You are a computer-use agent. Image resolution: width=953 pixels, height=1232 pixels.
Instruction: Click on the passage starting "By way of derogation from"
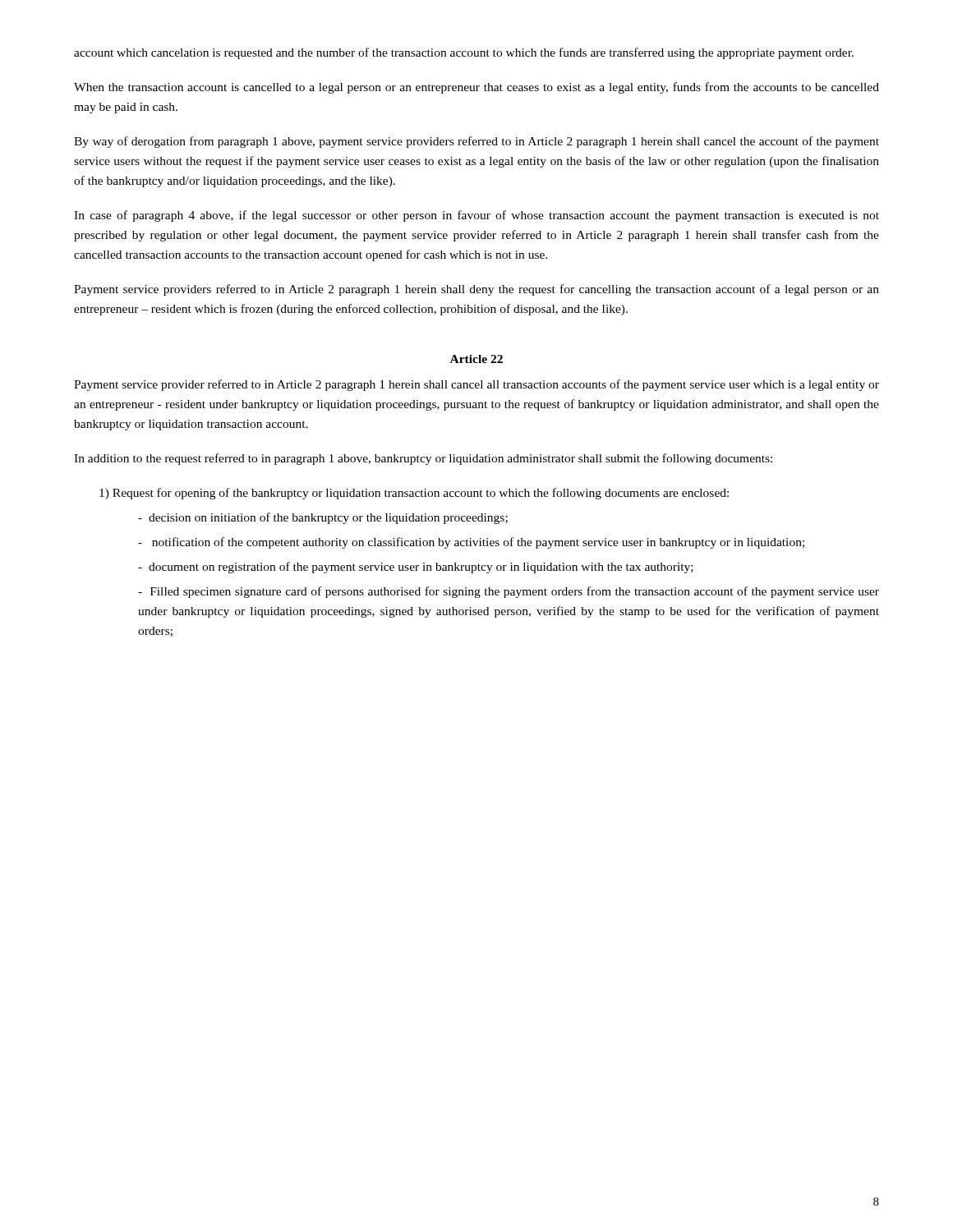476,161
